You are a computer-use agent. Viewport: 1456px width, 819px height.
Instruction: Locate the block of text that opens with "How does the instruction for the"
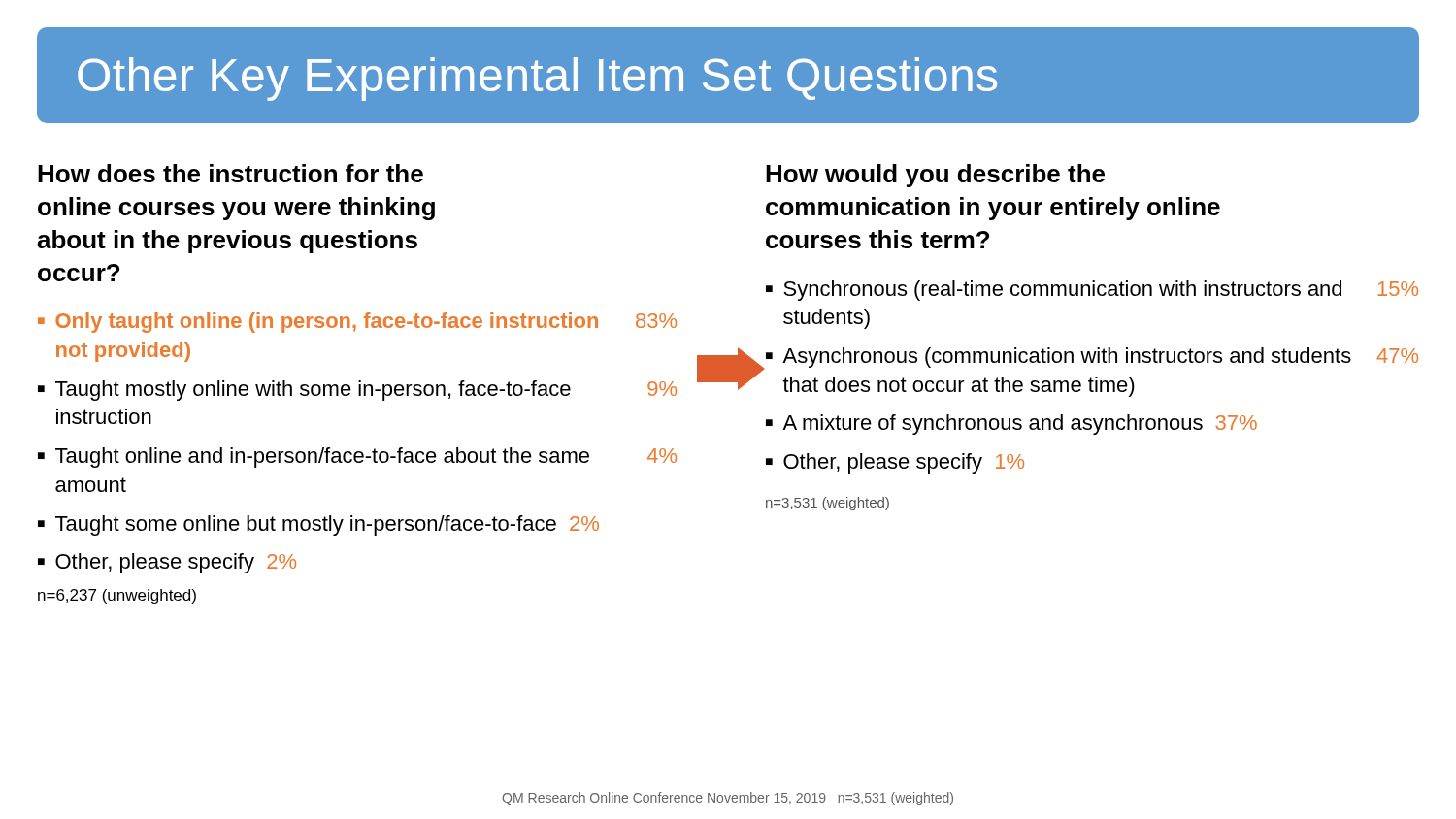click(237, 223)
